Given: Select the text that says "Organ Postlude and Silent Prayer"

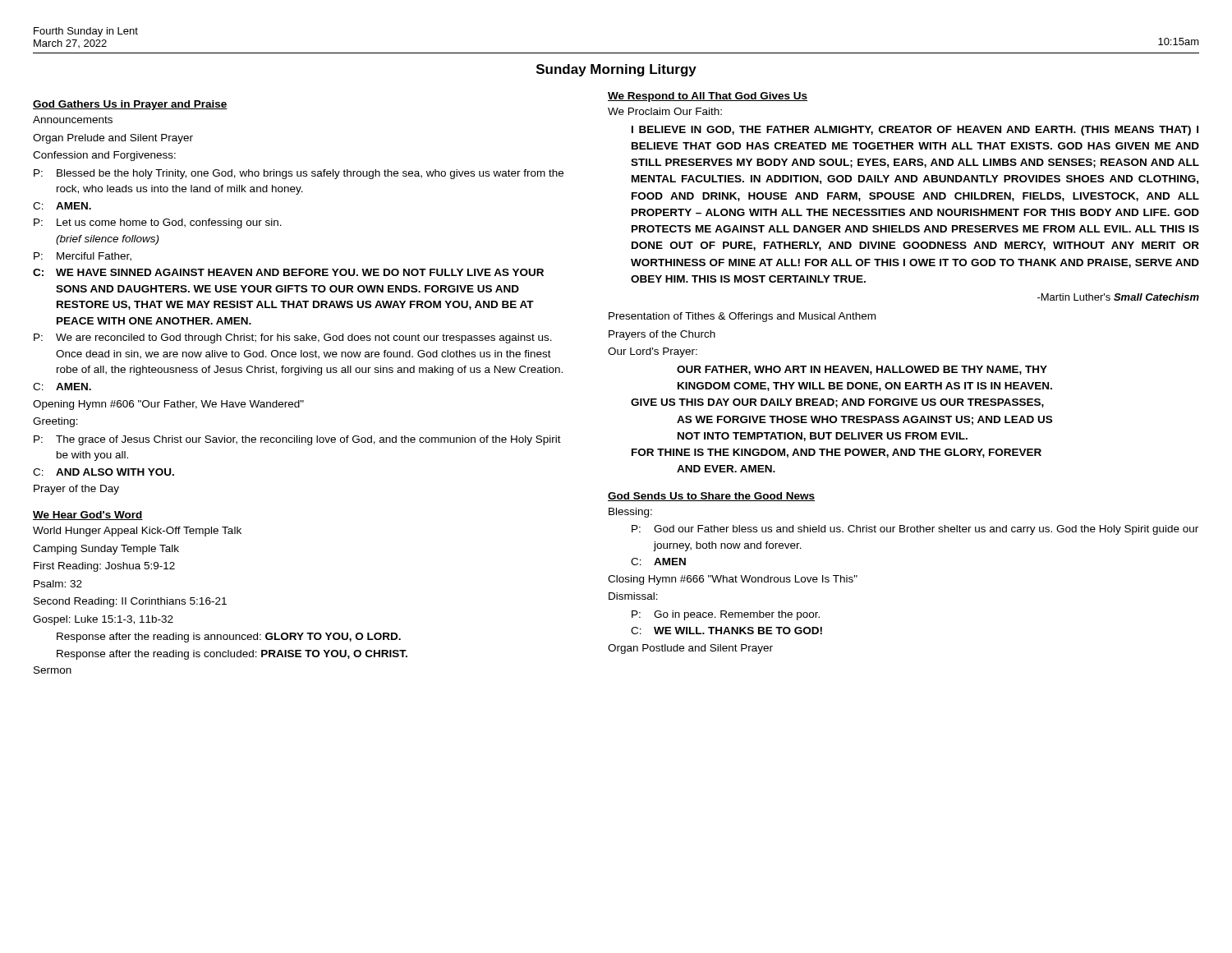Looking at the screenshot, I should pyautogui.click(x=690, y=648).
